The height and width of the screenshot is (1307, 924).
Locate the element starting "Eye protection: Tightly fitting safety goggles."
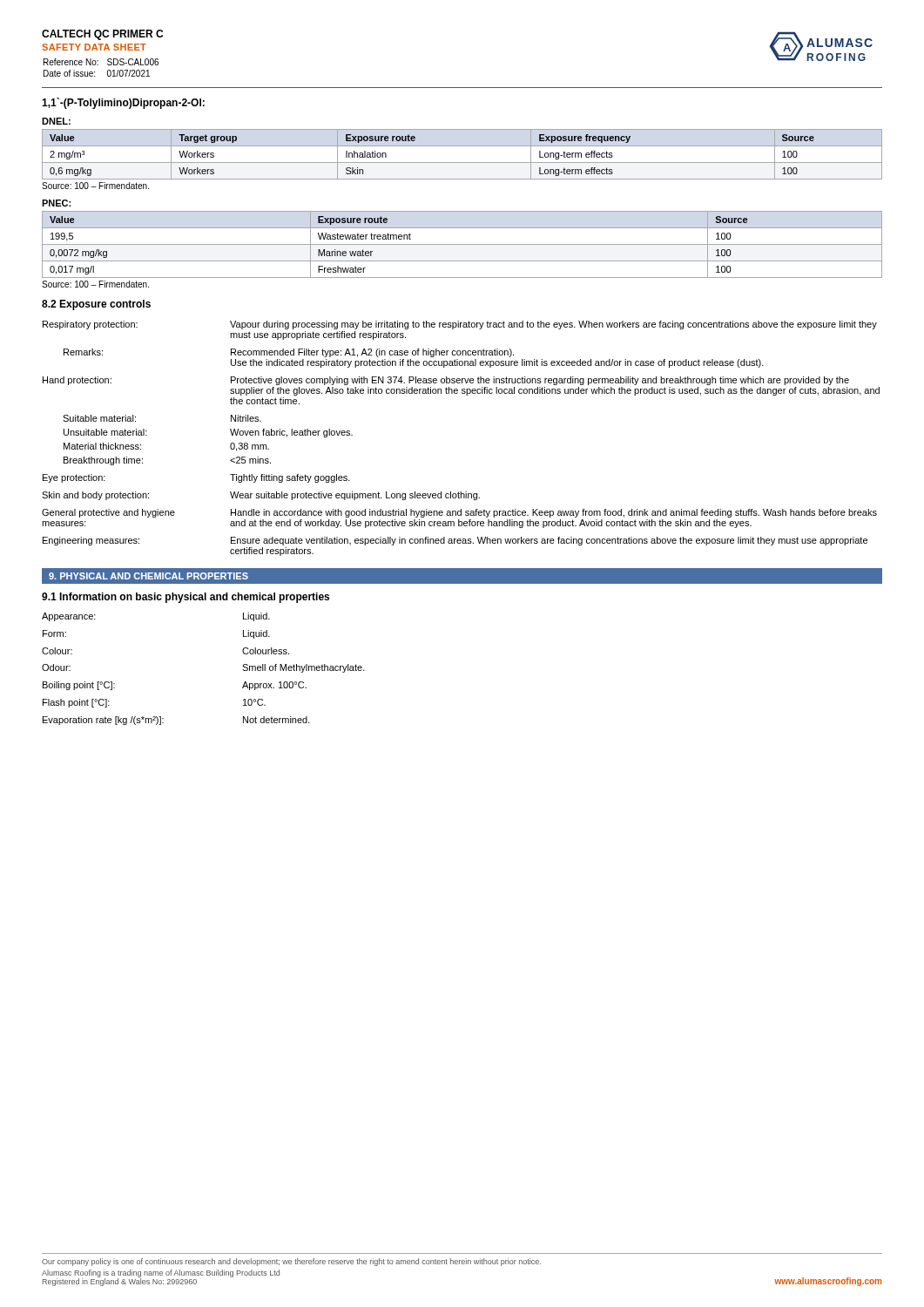click(x=82, y=478)
